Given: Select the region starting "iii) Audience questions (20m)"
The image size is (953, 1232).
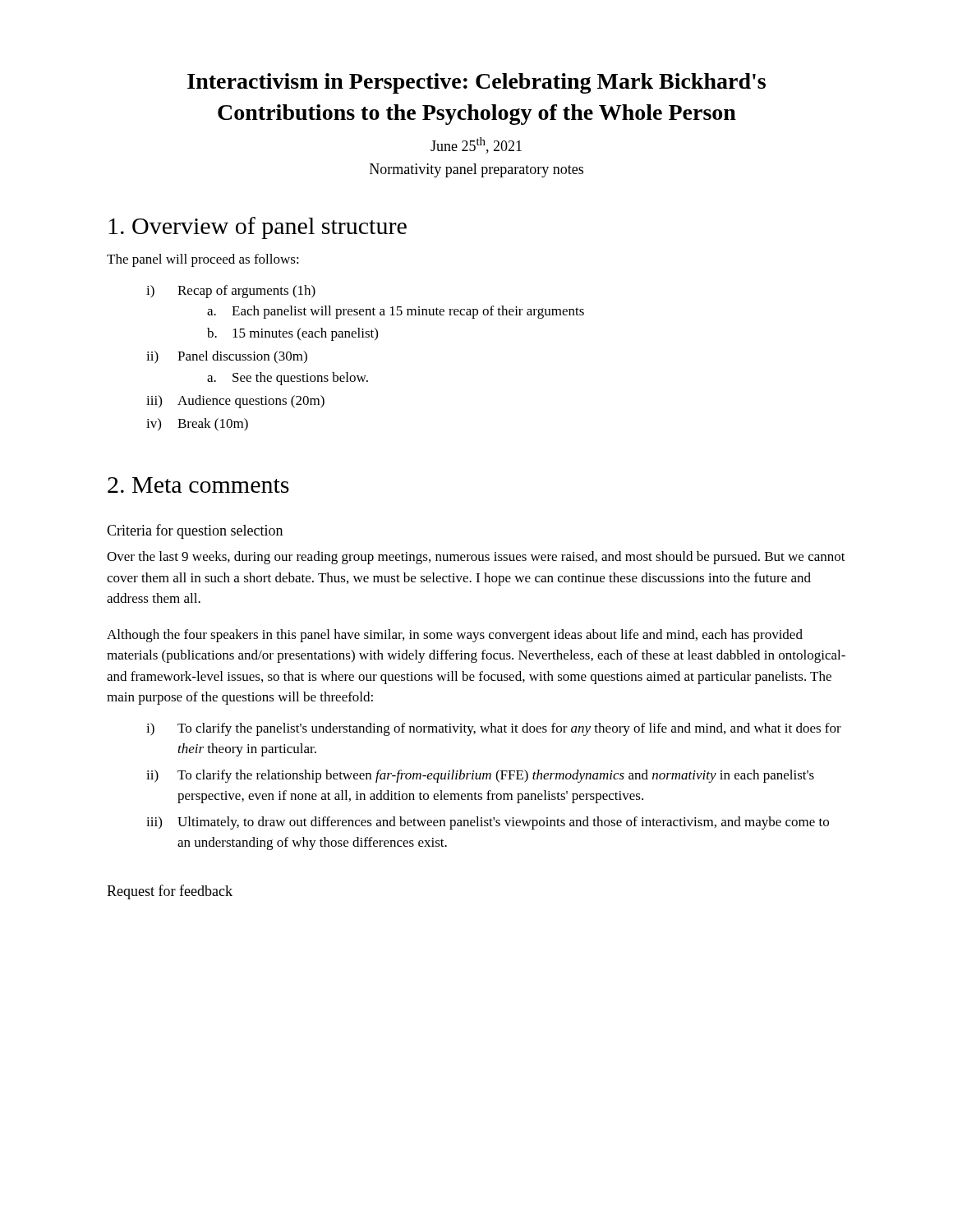Looking at the screenshot, I should pyautogui.click(x=235, y=402).
